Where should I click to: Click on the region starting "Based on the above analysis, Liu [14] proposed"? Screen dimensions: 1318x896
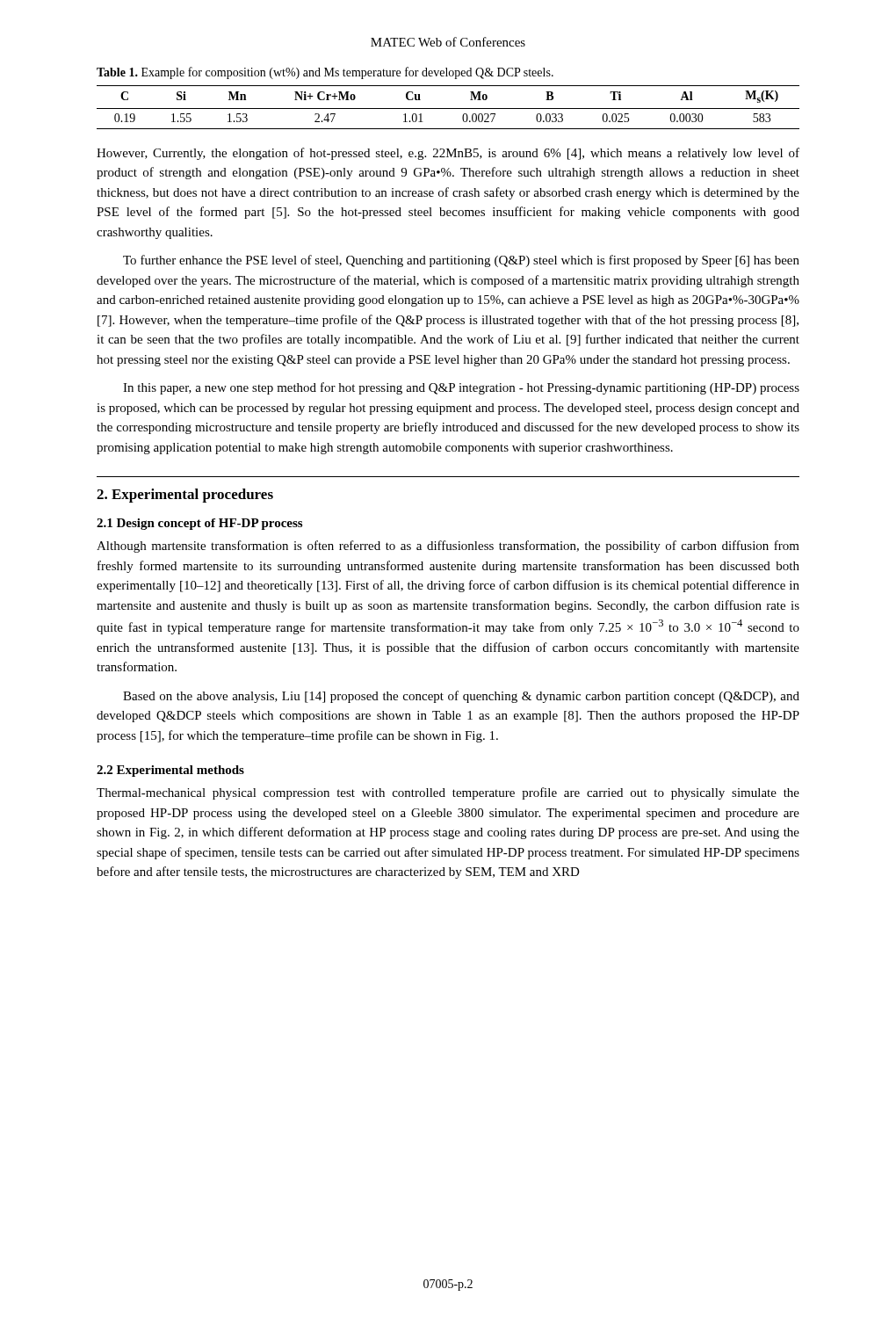[x=448, y=716]
